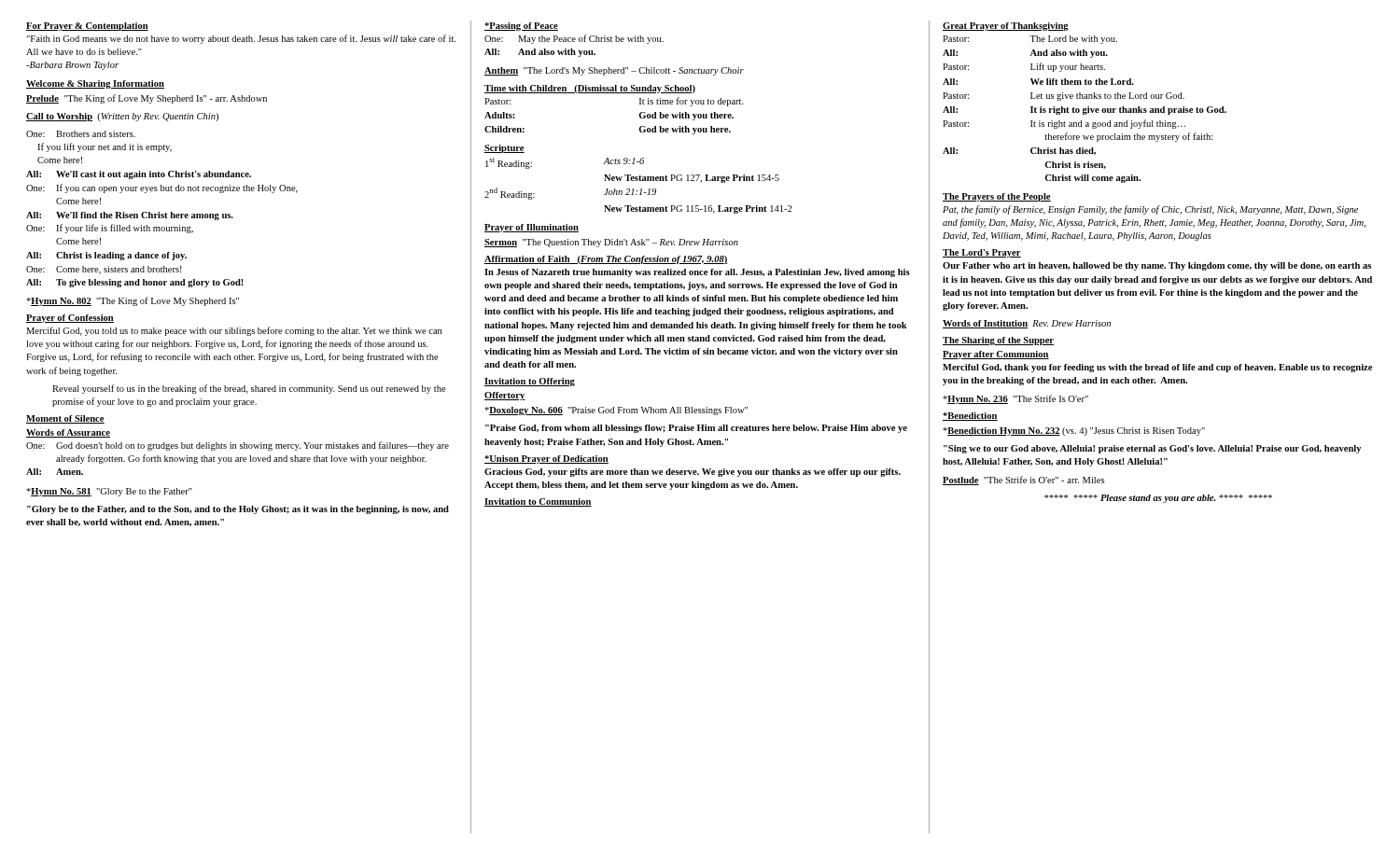Point to the block beginning "Call to Worship"

[x=122, y=116]
